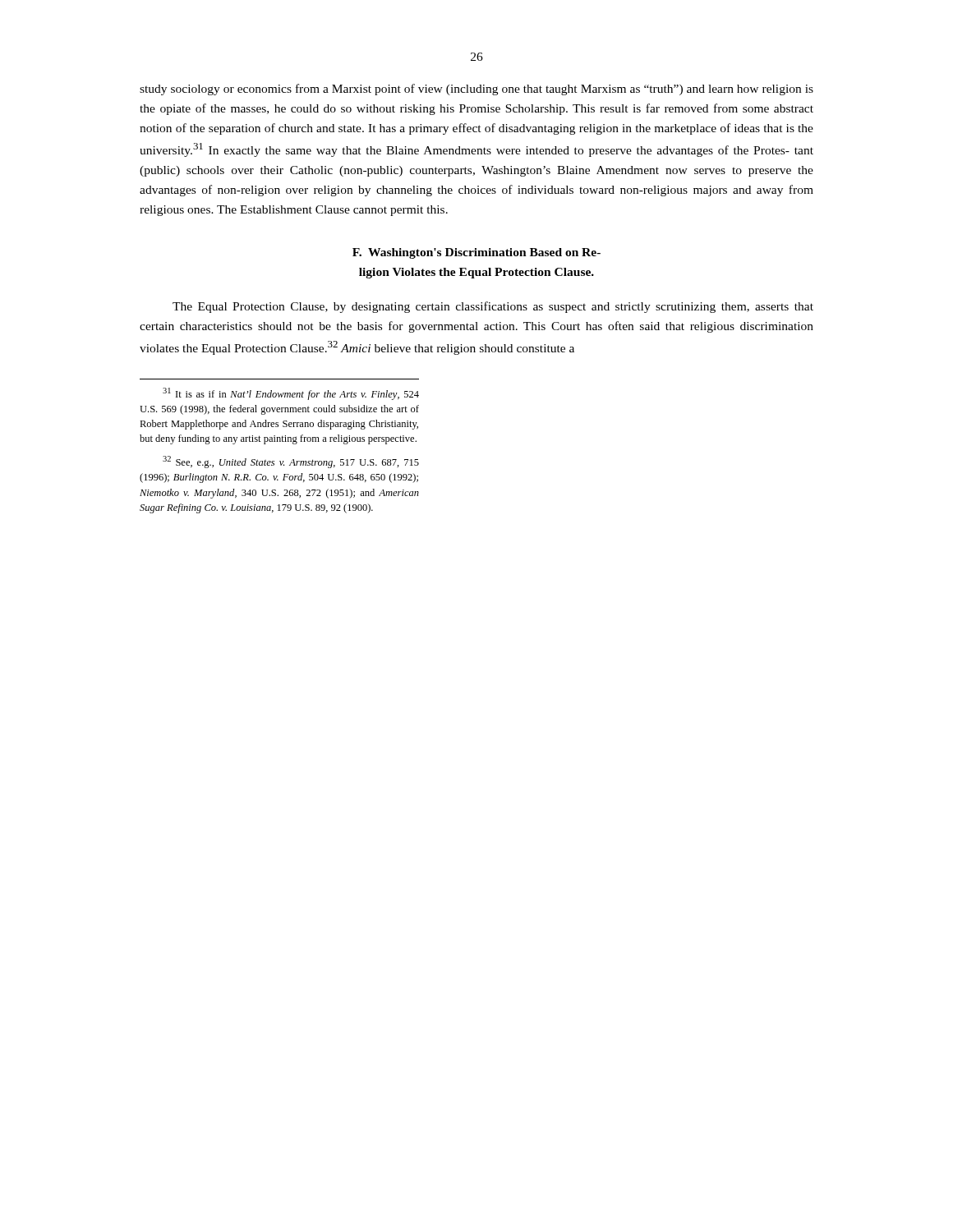Select the text block that says "The Equal Protection"

point(476,327)
